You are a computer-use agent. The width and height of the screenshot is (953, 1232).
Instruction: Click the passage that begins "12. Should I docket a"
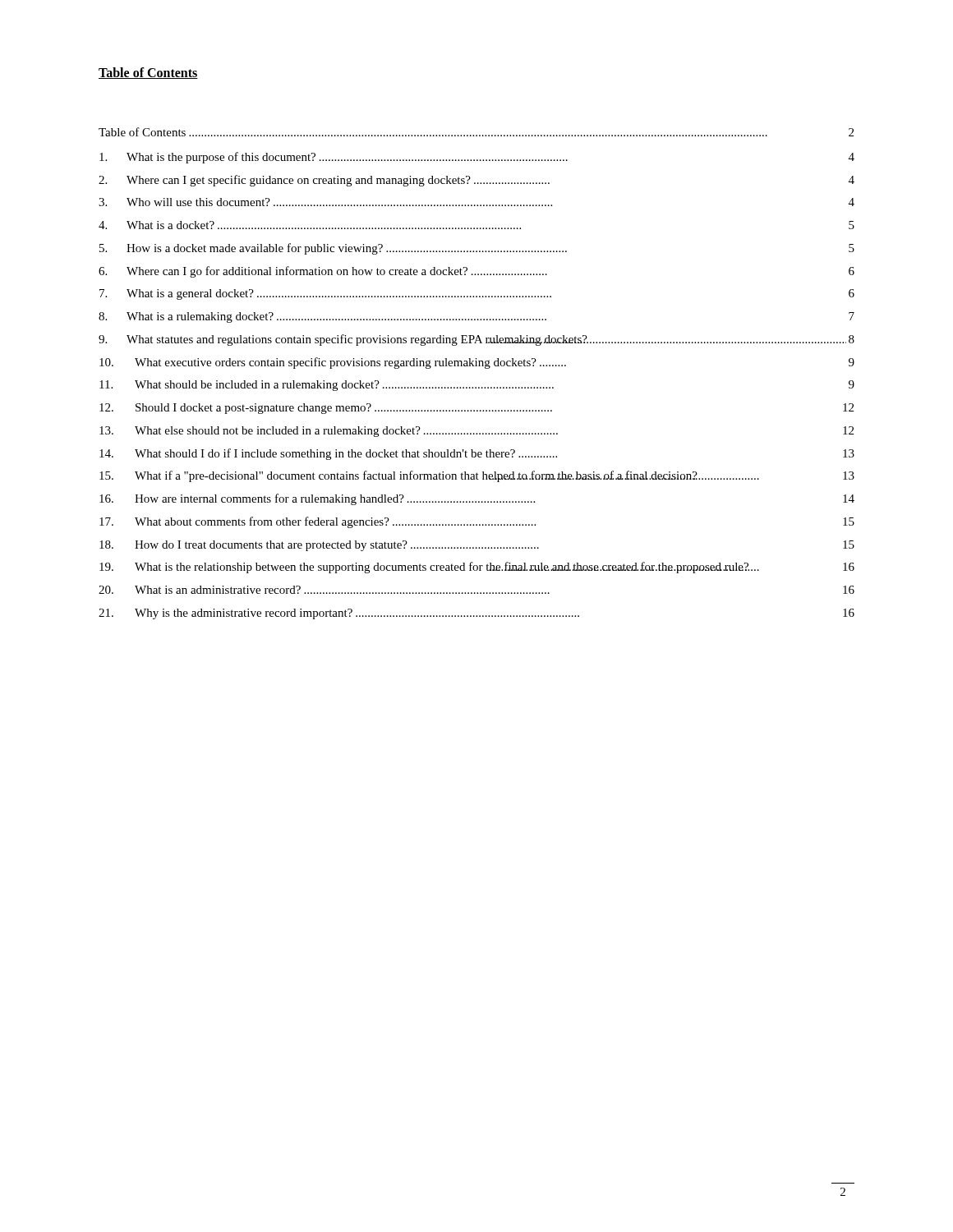[476, 408]
